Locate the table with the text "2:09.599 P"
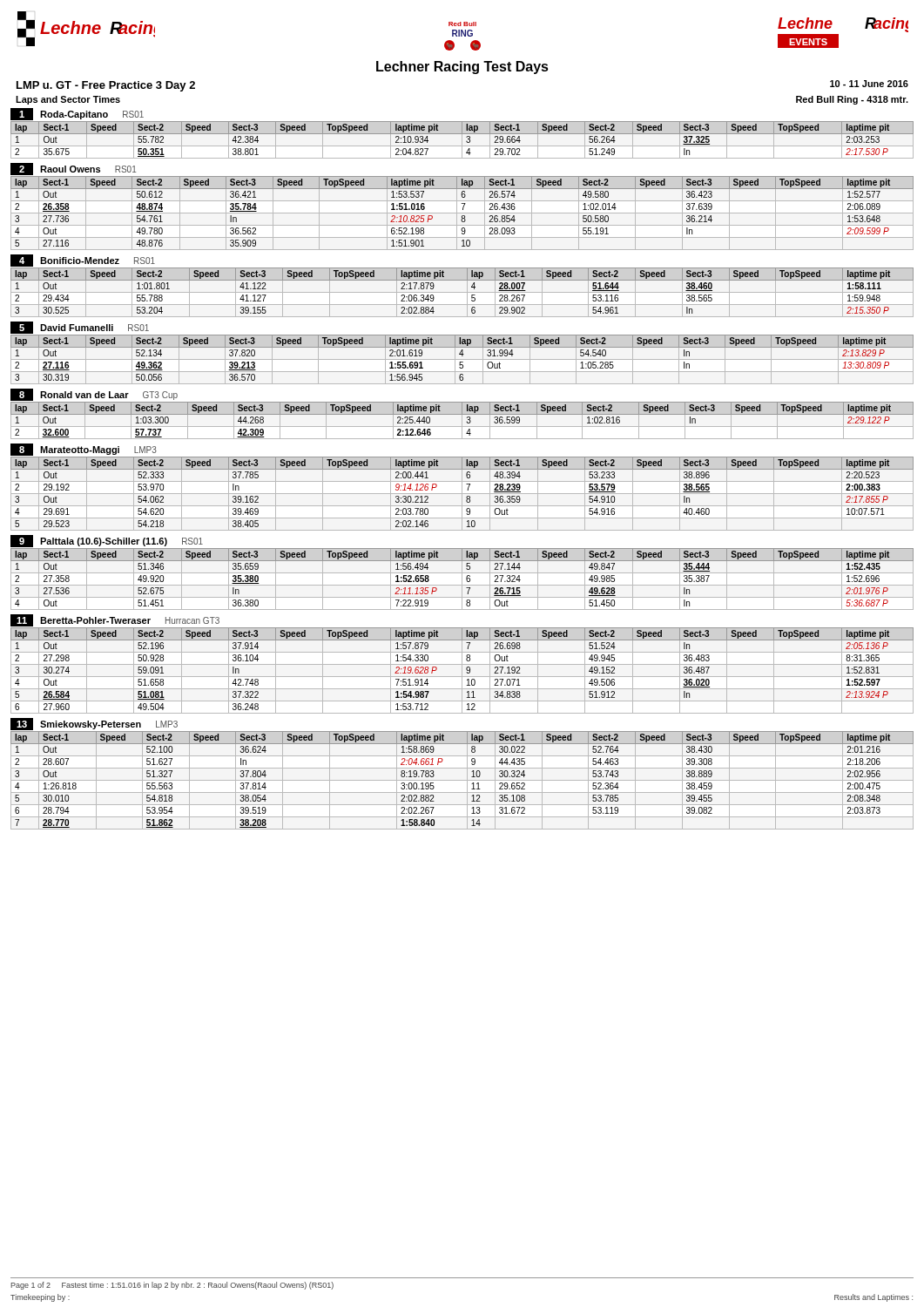Viewport: 924px width, 1307px height. click(x=462, y=213)
